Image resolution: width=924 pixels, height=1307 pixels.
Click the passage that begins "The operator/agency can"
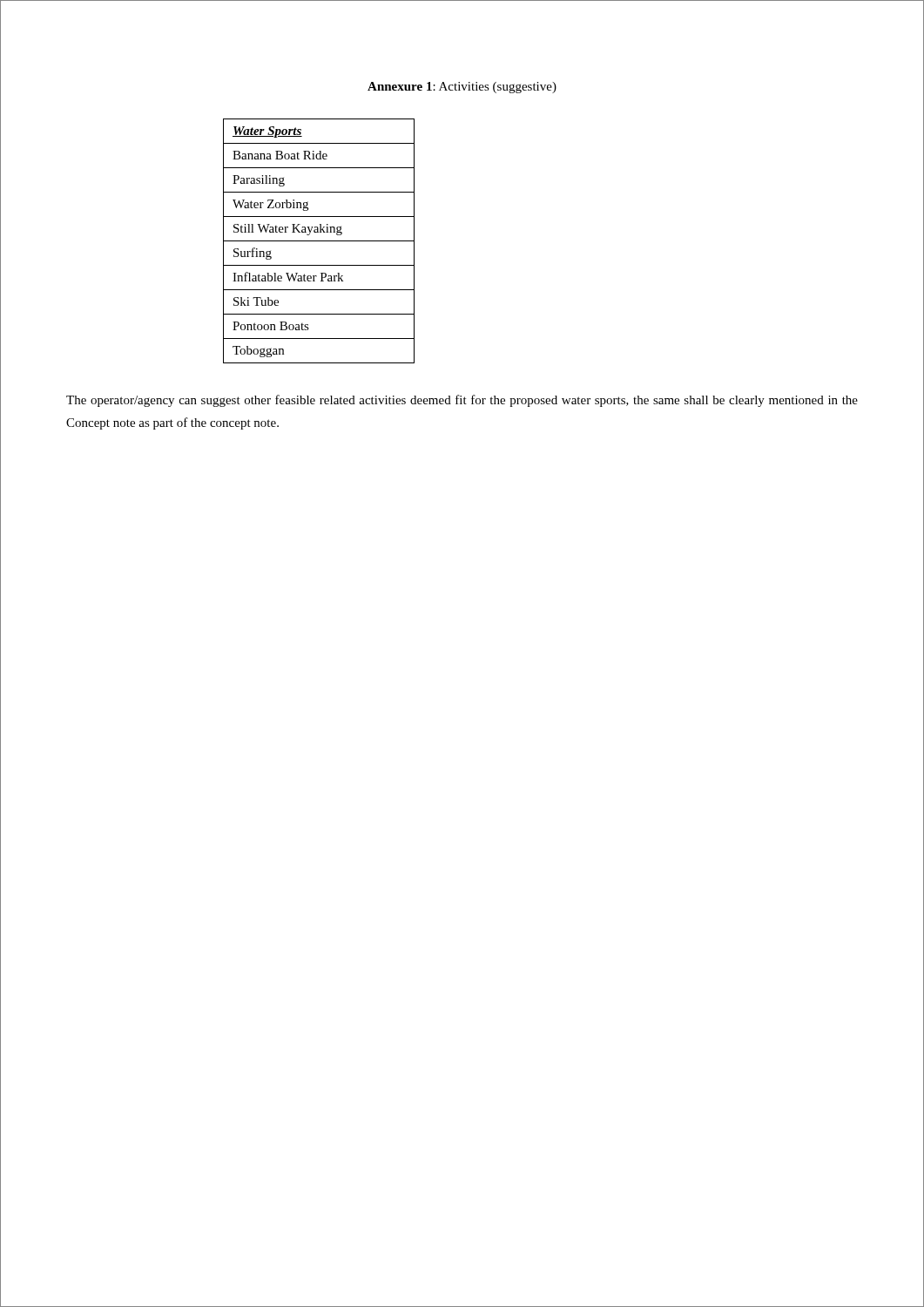(462, 411)
